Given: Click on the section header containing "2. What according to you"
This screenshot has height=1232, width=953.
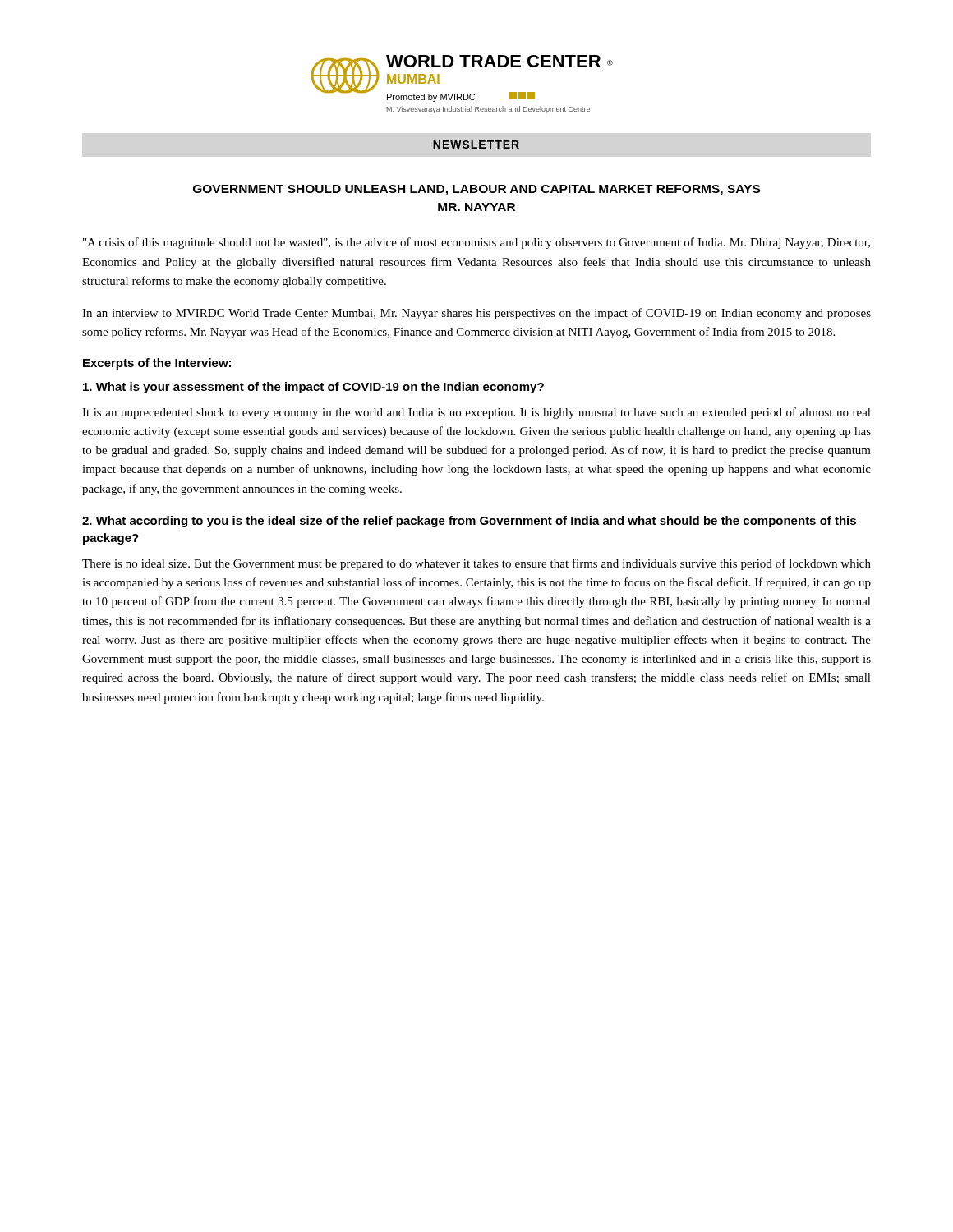Looking at the screenshot, I should pos(469,529).
